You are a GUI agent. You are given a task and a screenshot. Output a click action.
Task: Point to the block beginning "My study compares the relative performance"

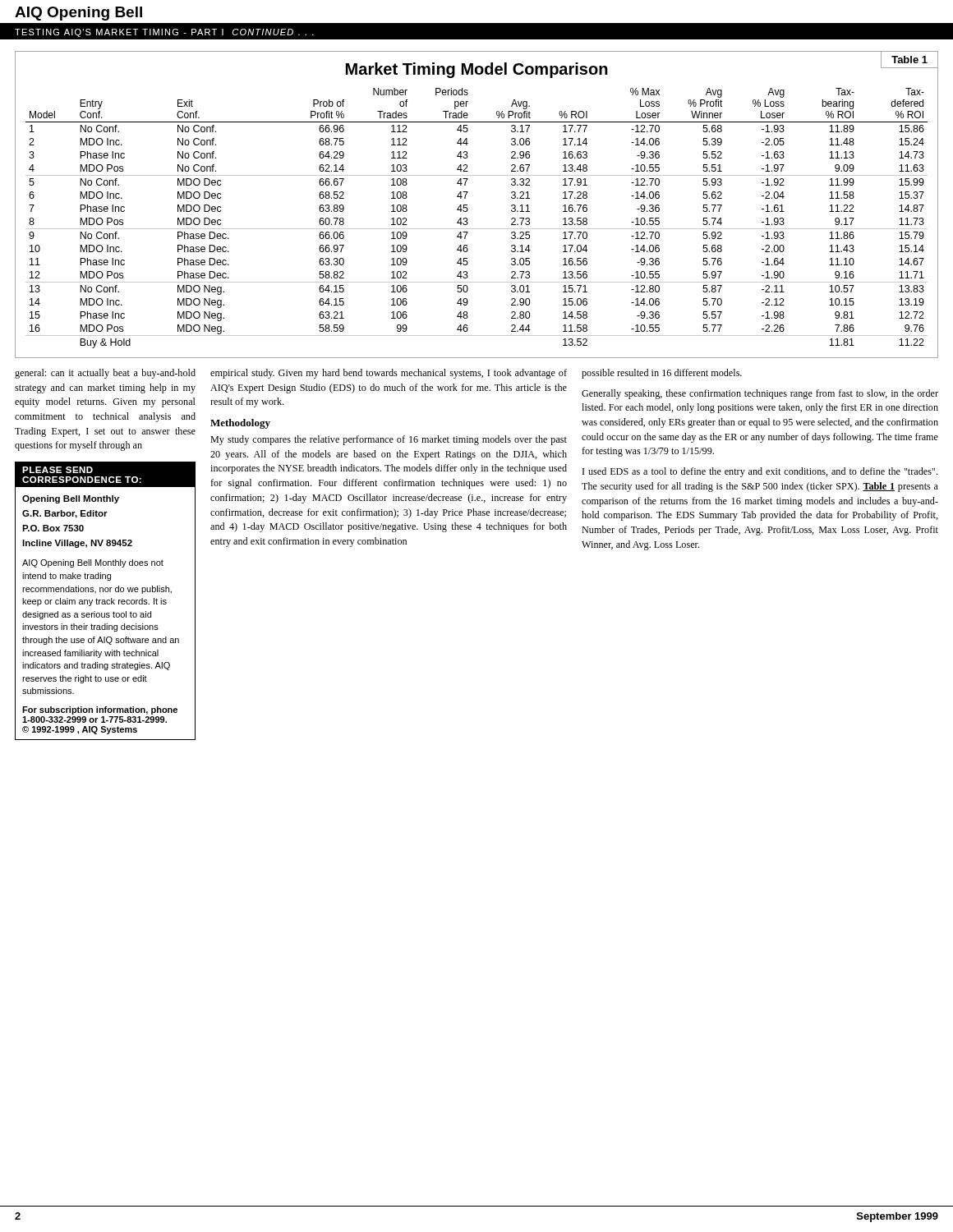[389, 490]
